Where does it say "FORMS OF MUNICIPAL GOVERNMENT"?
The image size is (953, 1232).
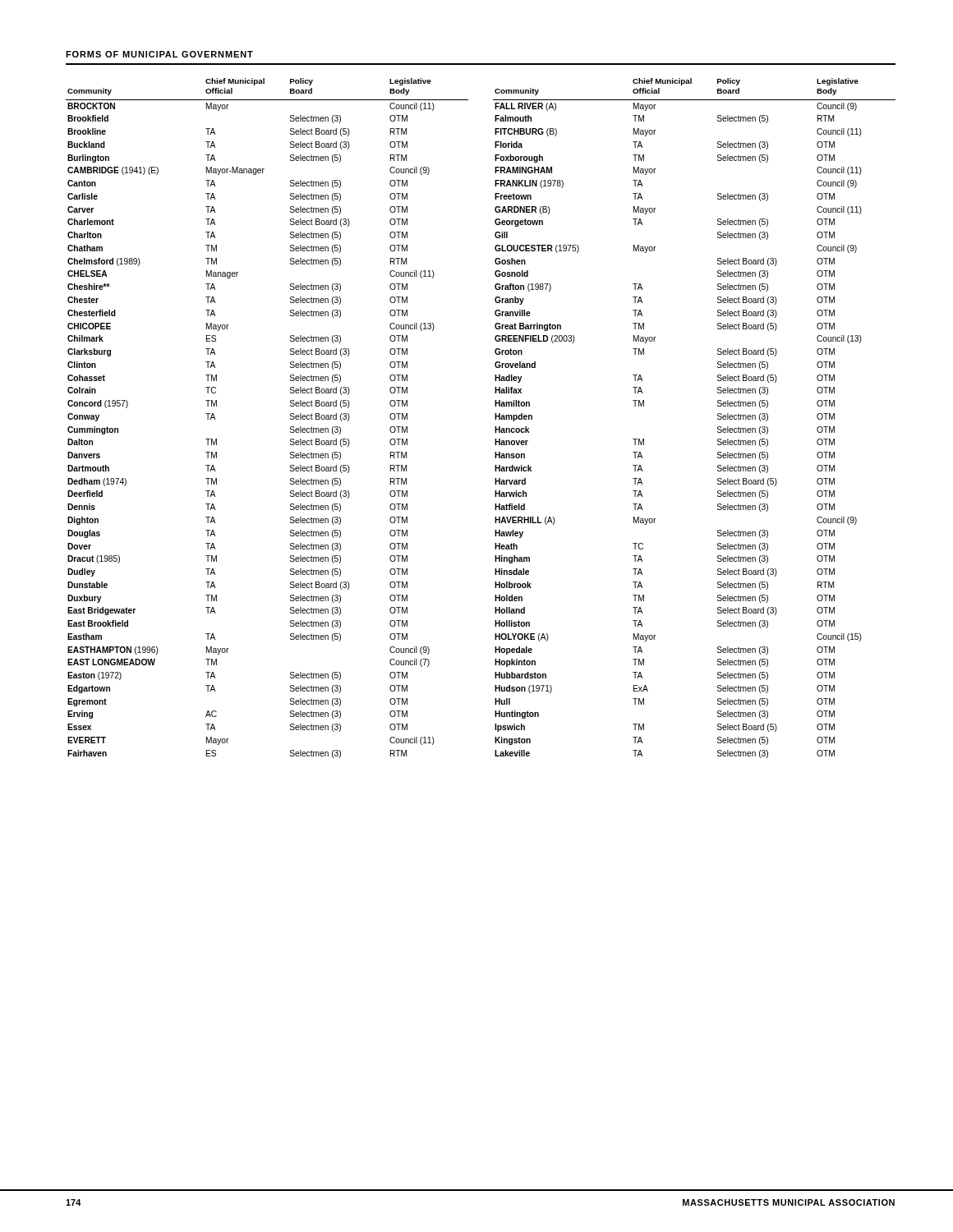[x=160, y=54]
